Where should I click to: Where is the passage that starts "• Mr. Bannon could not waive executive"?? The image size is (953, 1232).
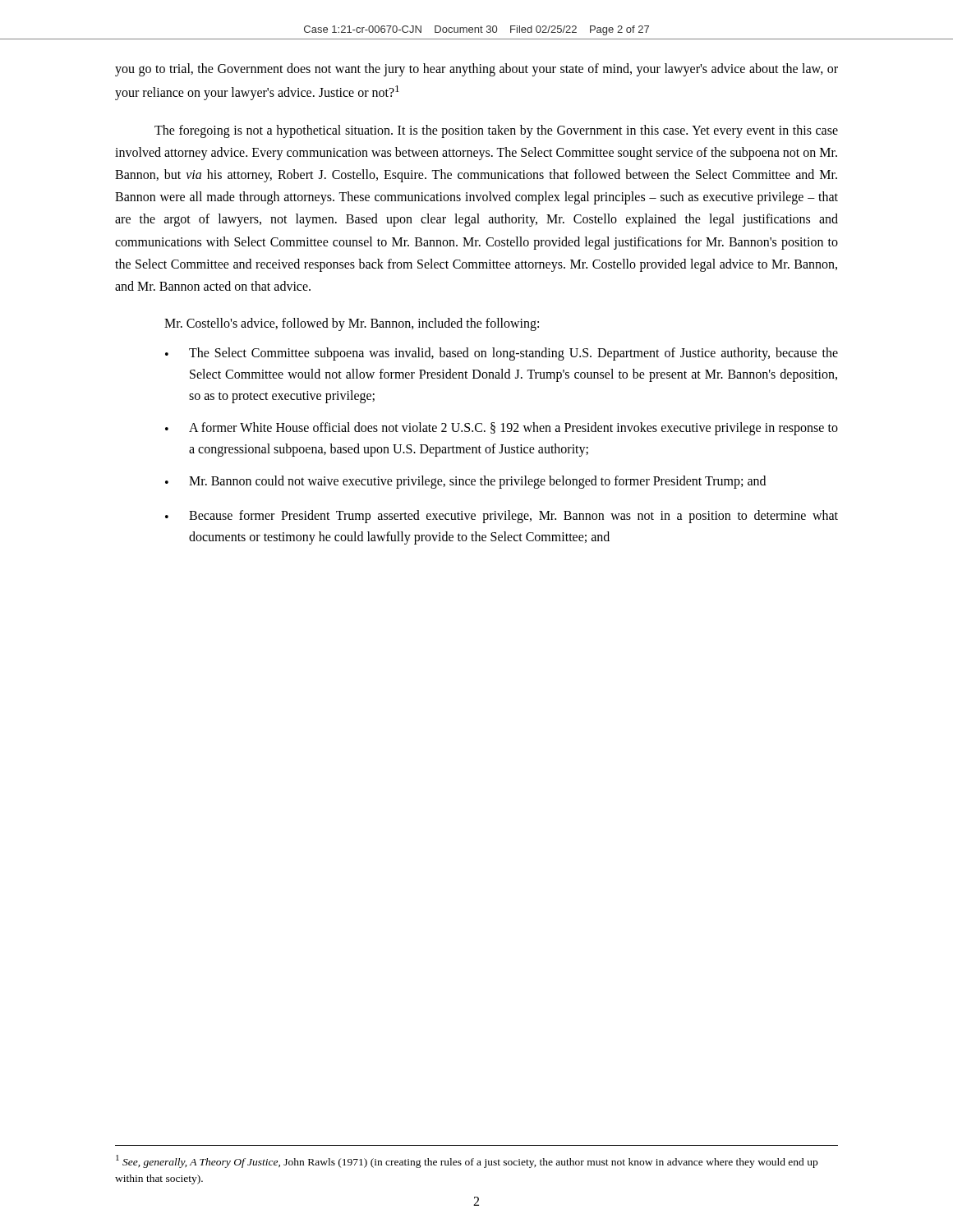pos(501,482)
